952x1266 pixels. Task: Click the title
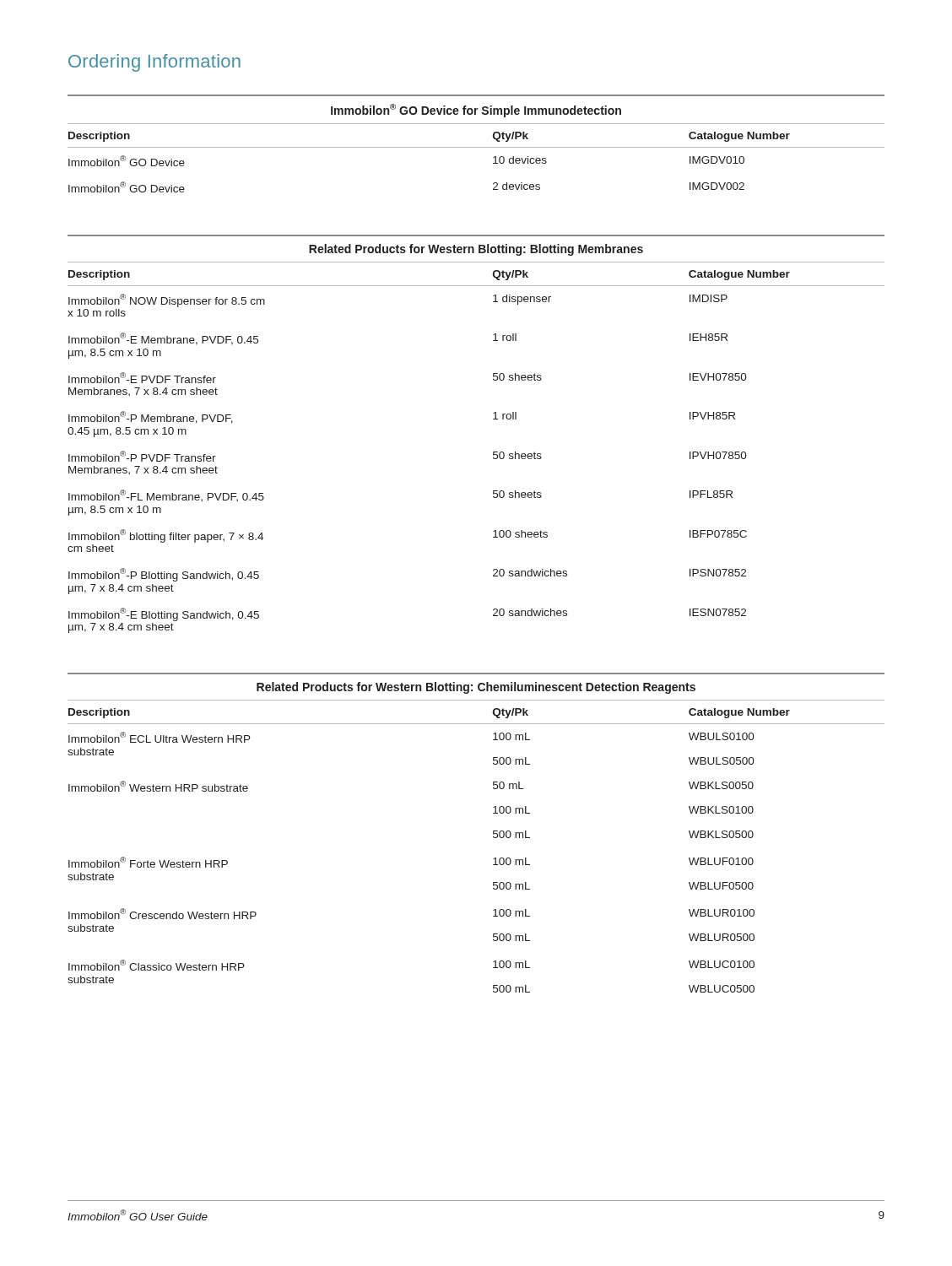155,61
